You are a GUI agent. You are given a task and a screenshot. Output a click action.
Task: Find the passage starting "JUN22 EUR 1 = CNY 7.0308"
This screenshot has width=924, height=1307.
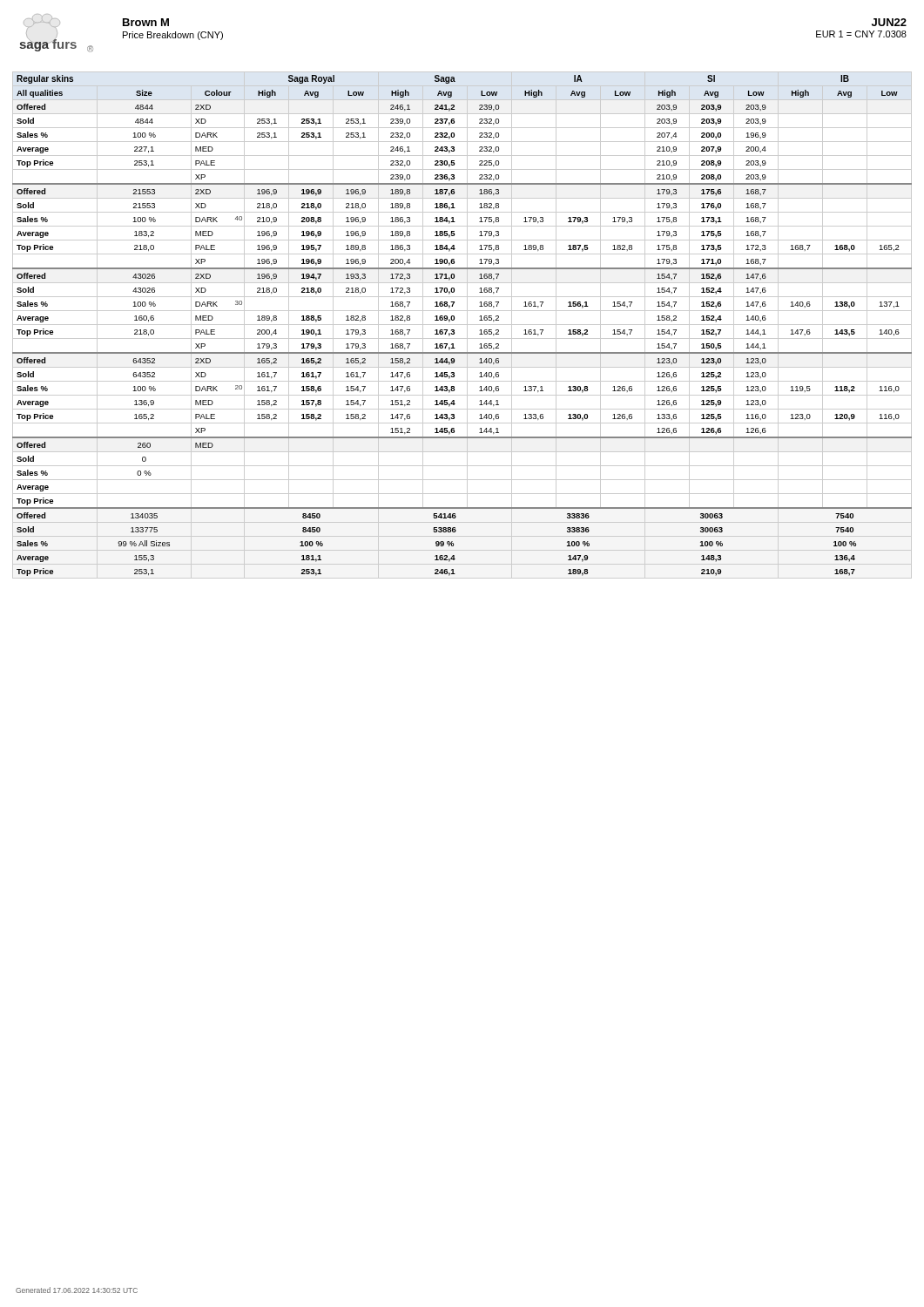pyautogui.click(x=861, y=27)
